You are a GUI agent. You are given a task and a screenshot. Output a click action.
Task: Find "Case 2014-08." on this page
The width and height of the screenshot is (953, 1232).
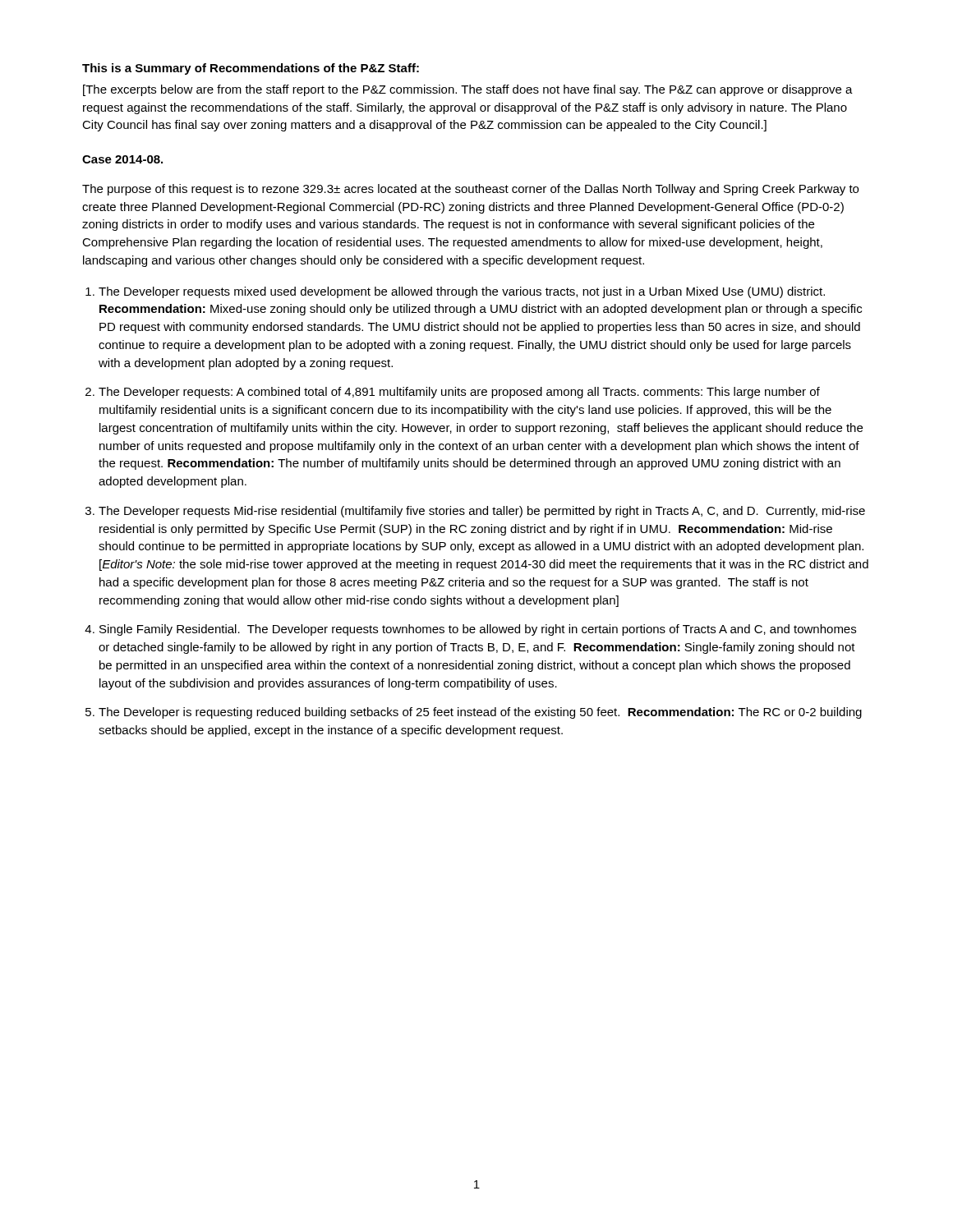coord(123,159)
